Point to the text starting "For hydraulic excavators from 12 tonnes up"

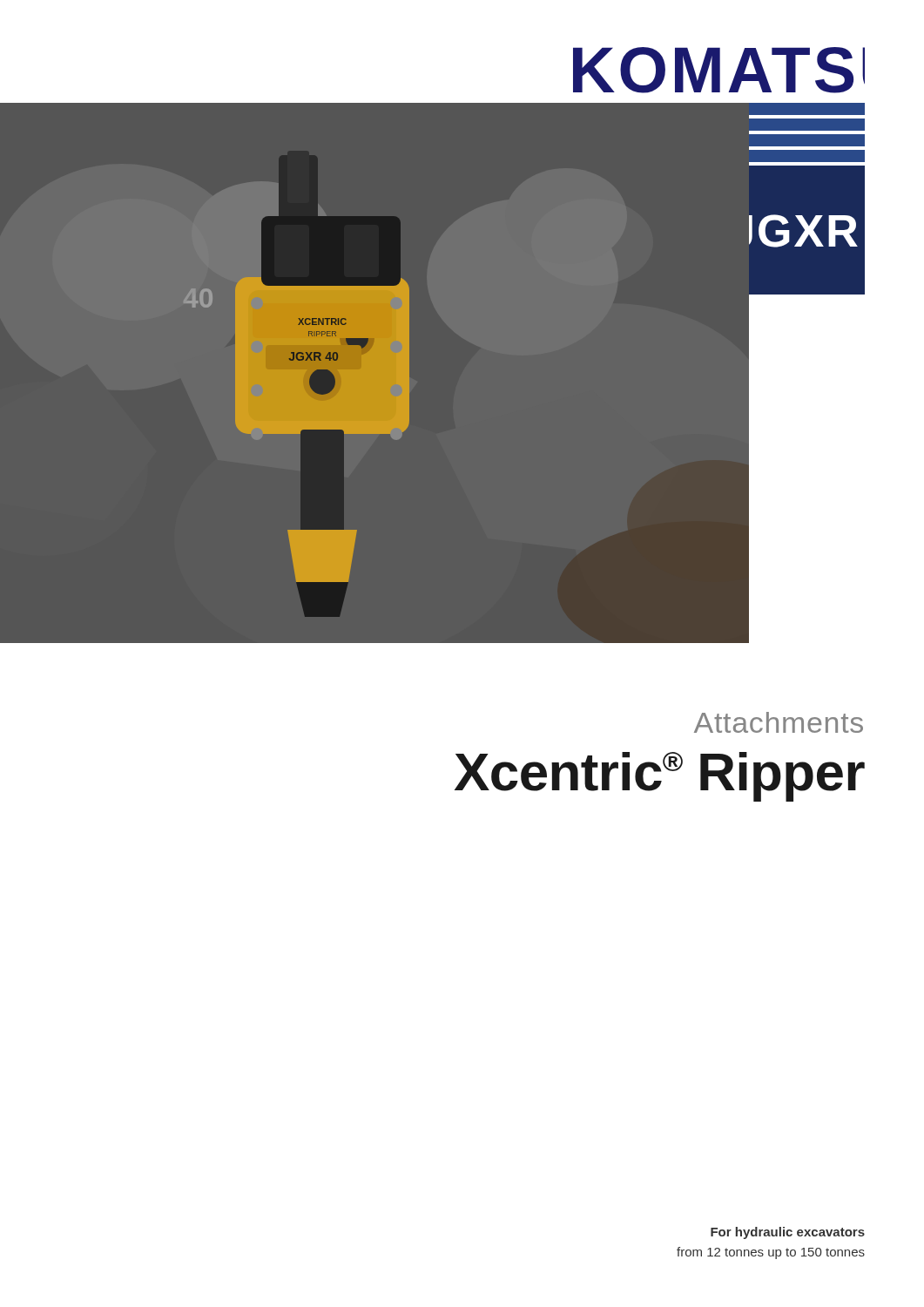click(771, 1241)
